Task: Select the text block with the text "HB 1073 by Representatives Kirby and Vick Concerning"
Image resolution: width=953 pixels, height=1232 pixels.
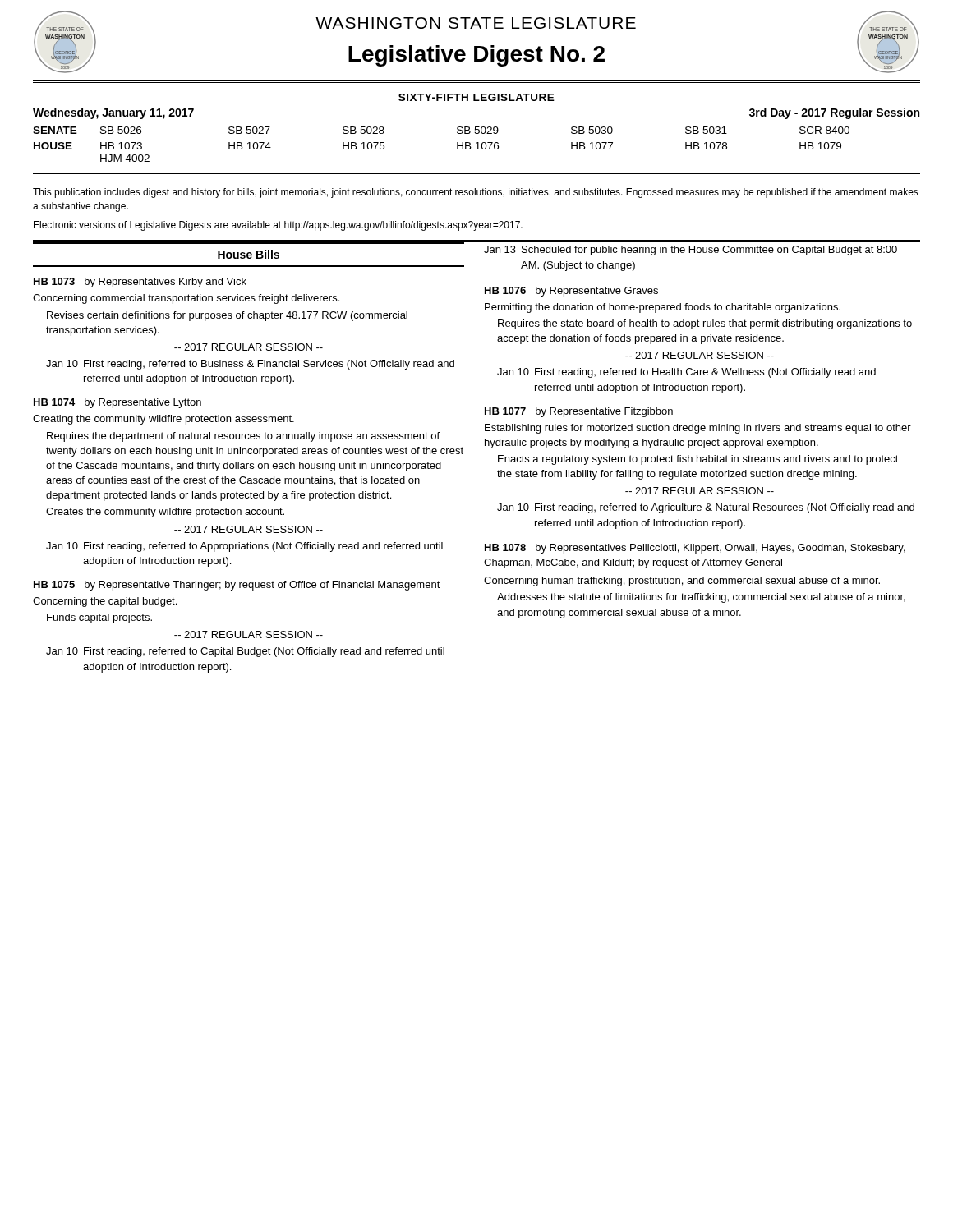Action: (x=140, y=283)
